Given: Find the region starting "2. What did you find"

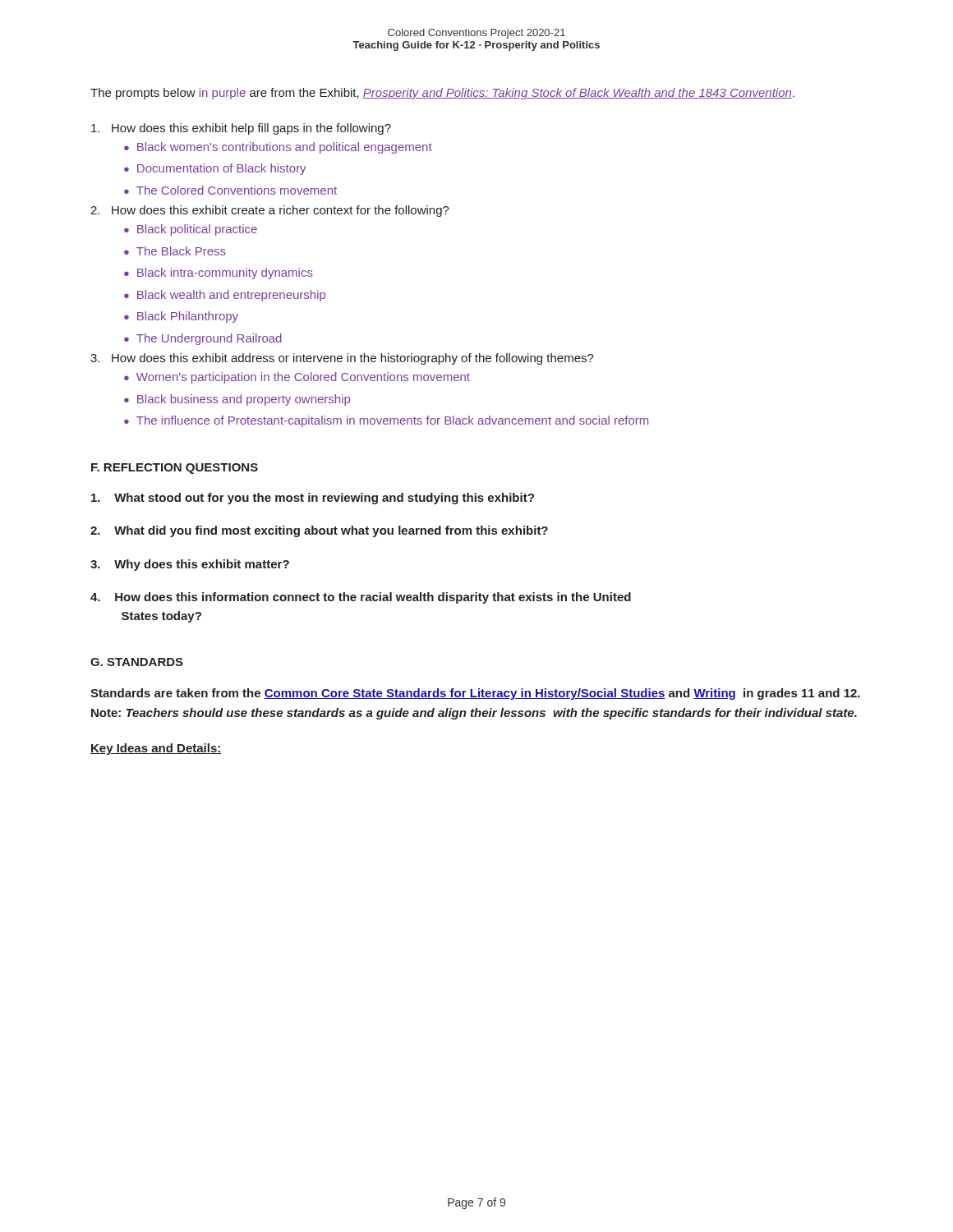Looking at the screenshot, I should point(476,531).
